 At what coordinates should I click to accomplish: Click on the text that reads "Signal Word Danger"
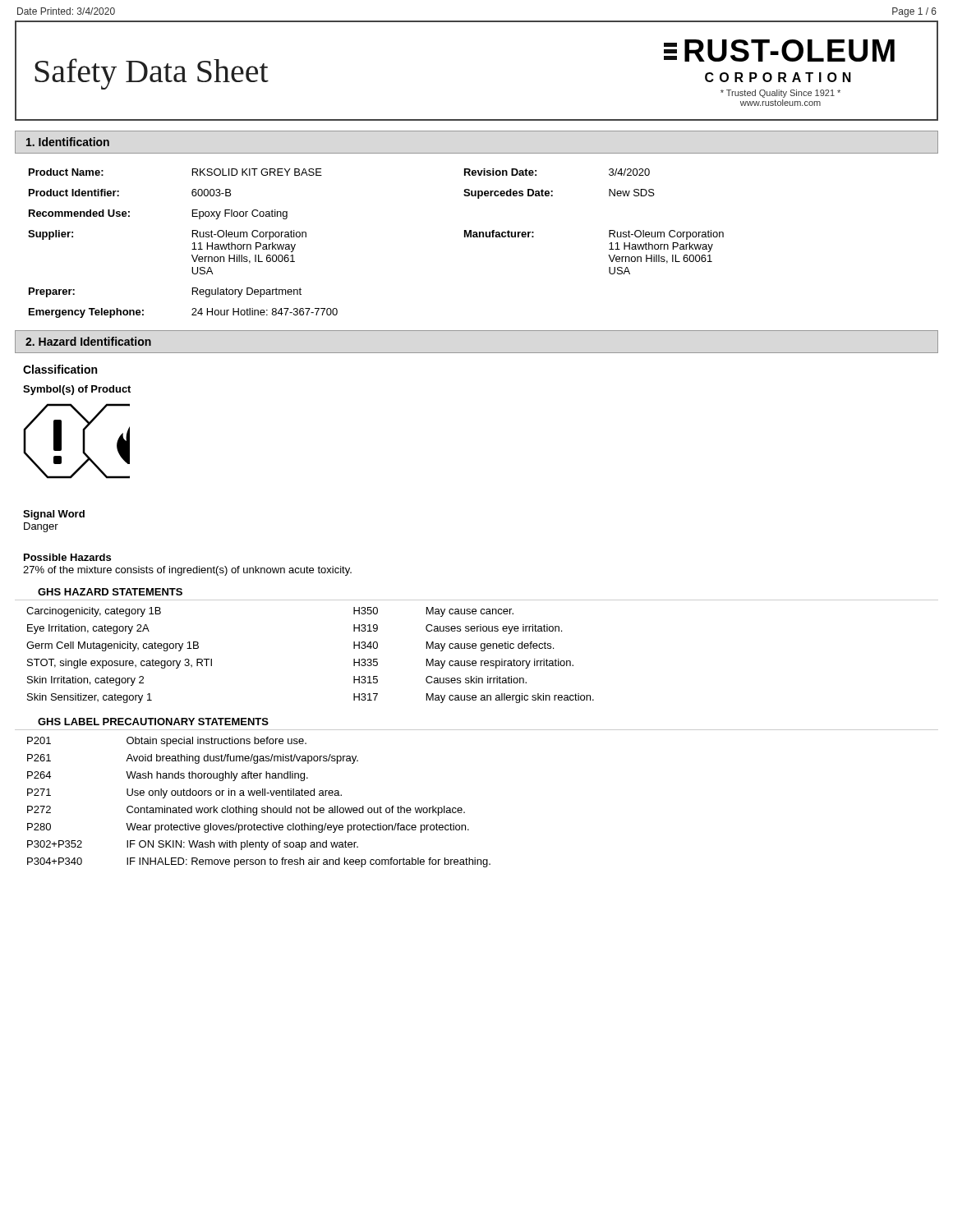click(54, 520)
